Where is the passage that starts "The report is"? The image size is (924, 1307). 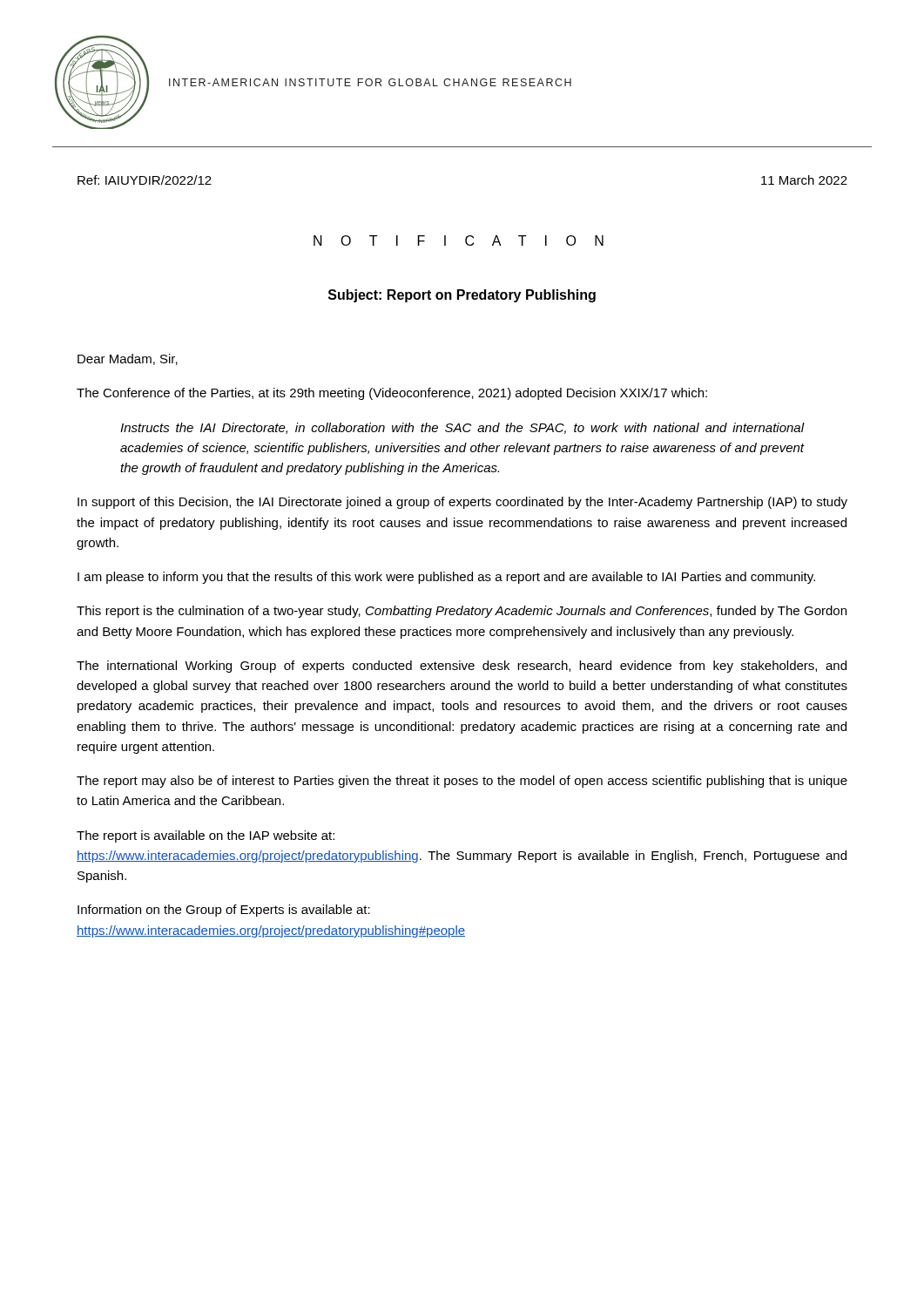pos(462,855)
